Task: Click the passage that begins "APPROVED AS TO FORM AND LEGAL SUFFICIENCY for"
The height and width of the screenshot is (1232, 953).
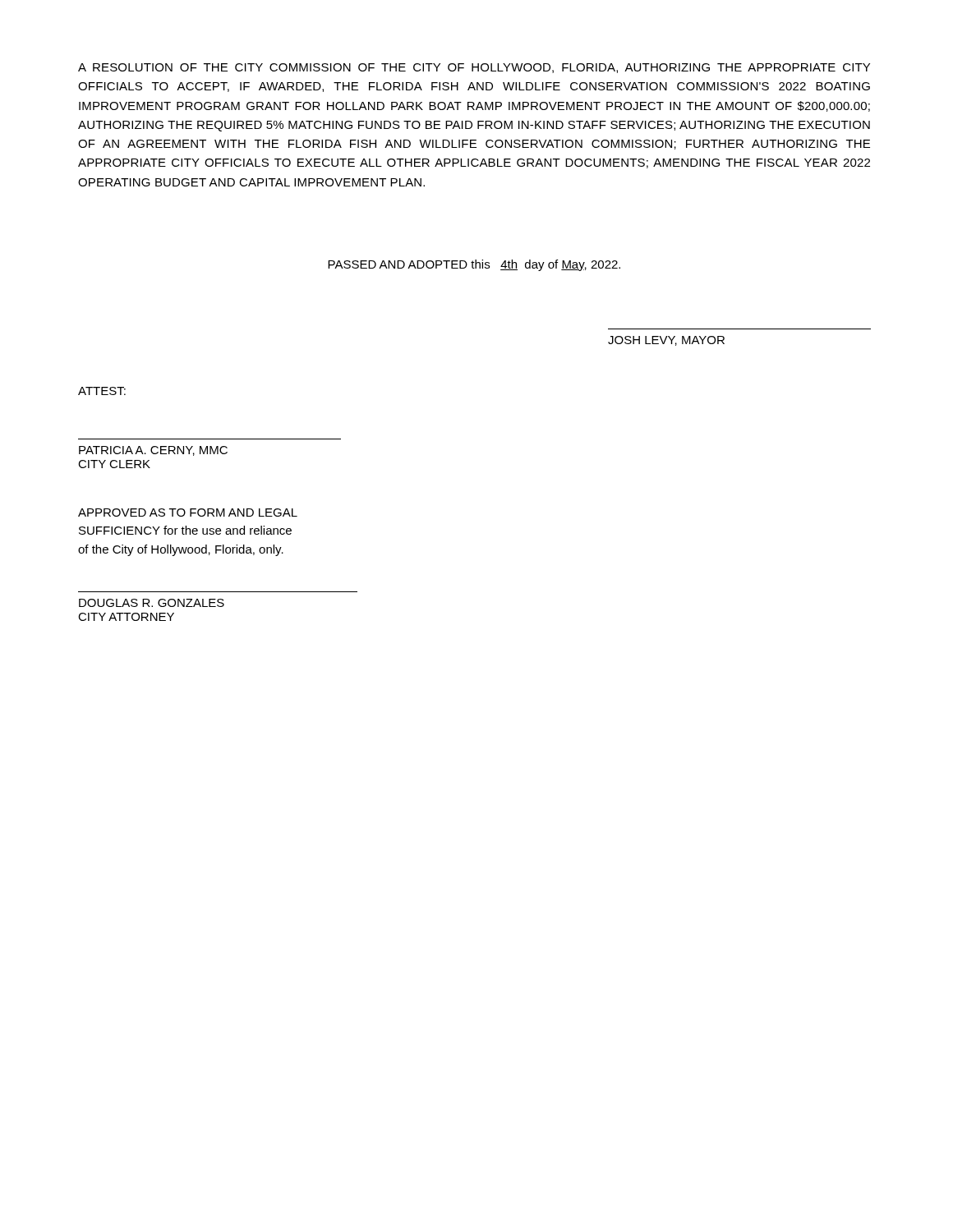Action: coord(188,530)
